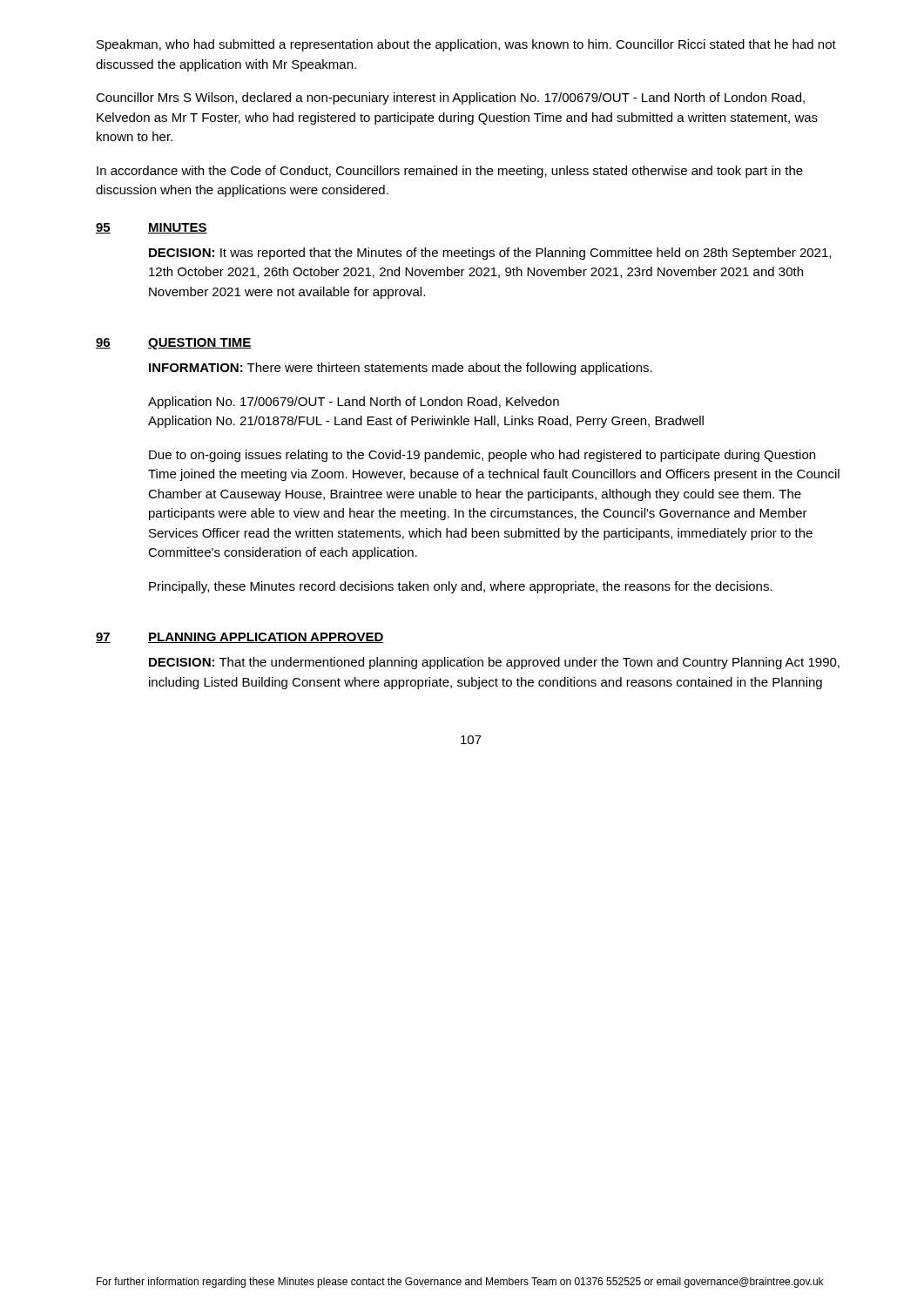Image resolution: width=924 pixels, height=1307 pixels.
Task: Locate the block of text that opens with "Application No. 17/00679/OUT - Land North of"
Action: (x=426, y=411)
